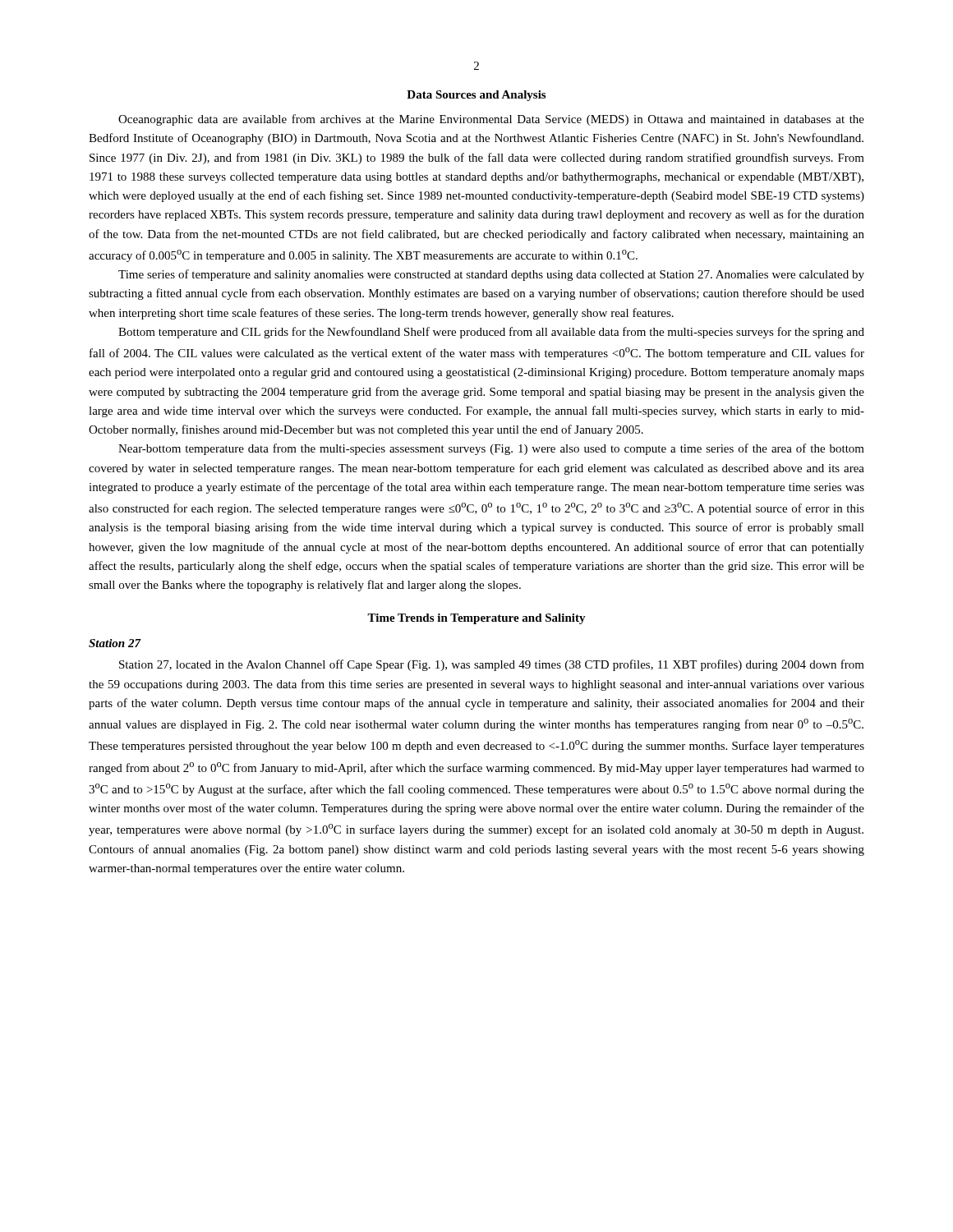Find the text block that reads "Near-bottom temperature data"

tap(476, 517)
